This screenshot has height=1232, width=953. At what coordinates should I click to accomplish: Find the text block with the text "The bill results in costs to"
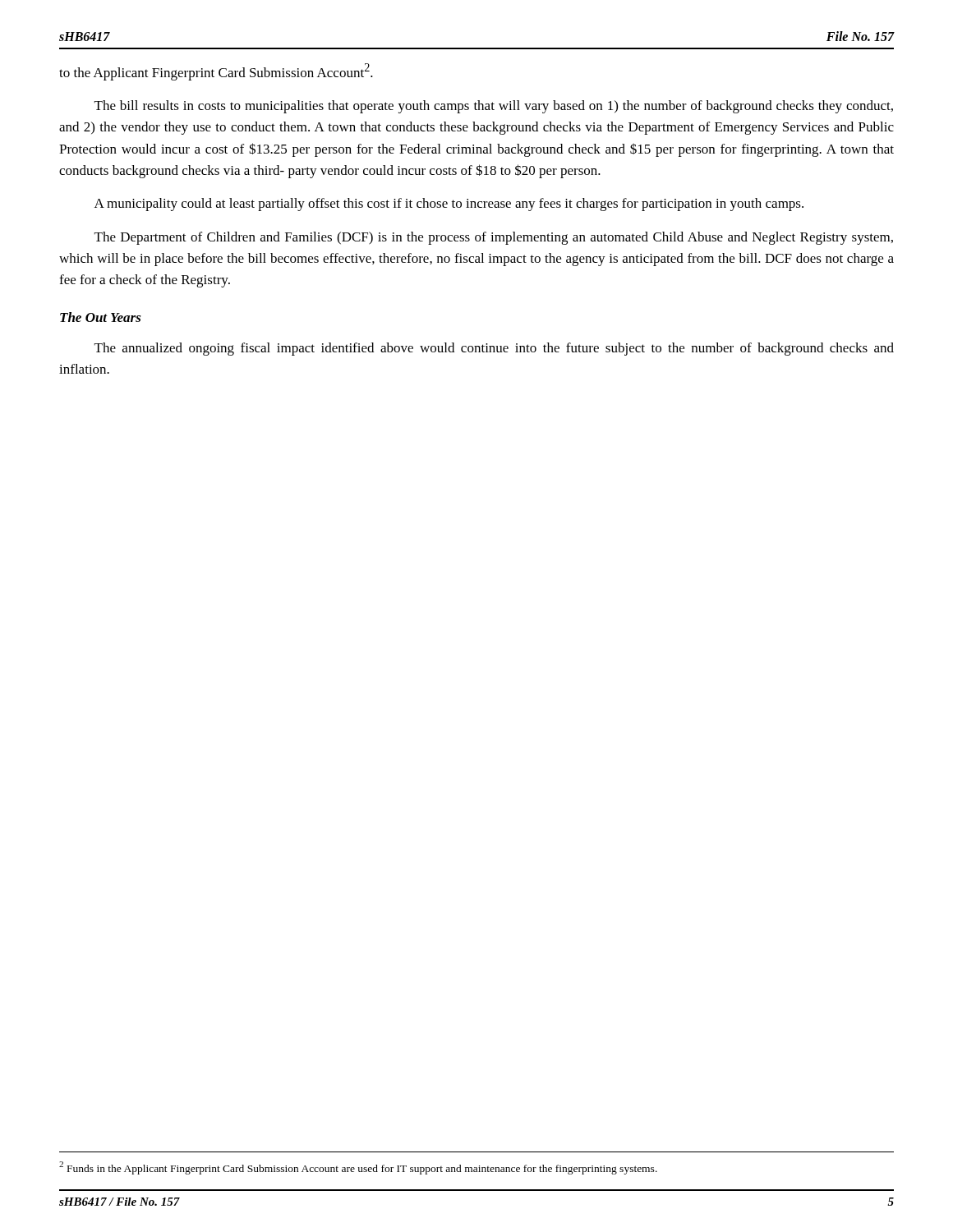tap(476, 139)
